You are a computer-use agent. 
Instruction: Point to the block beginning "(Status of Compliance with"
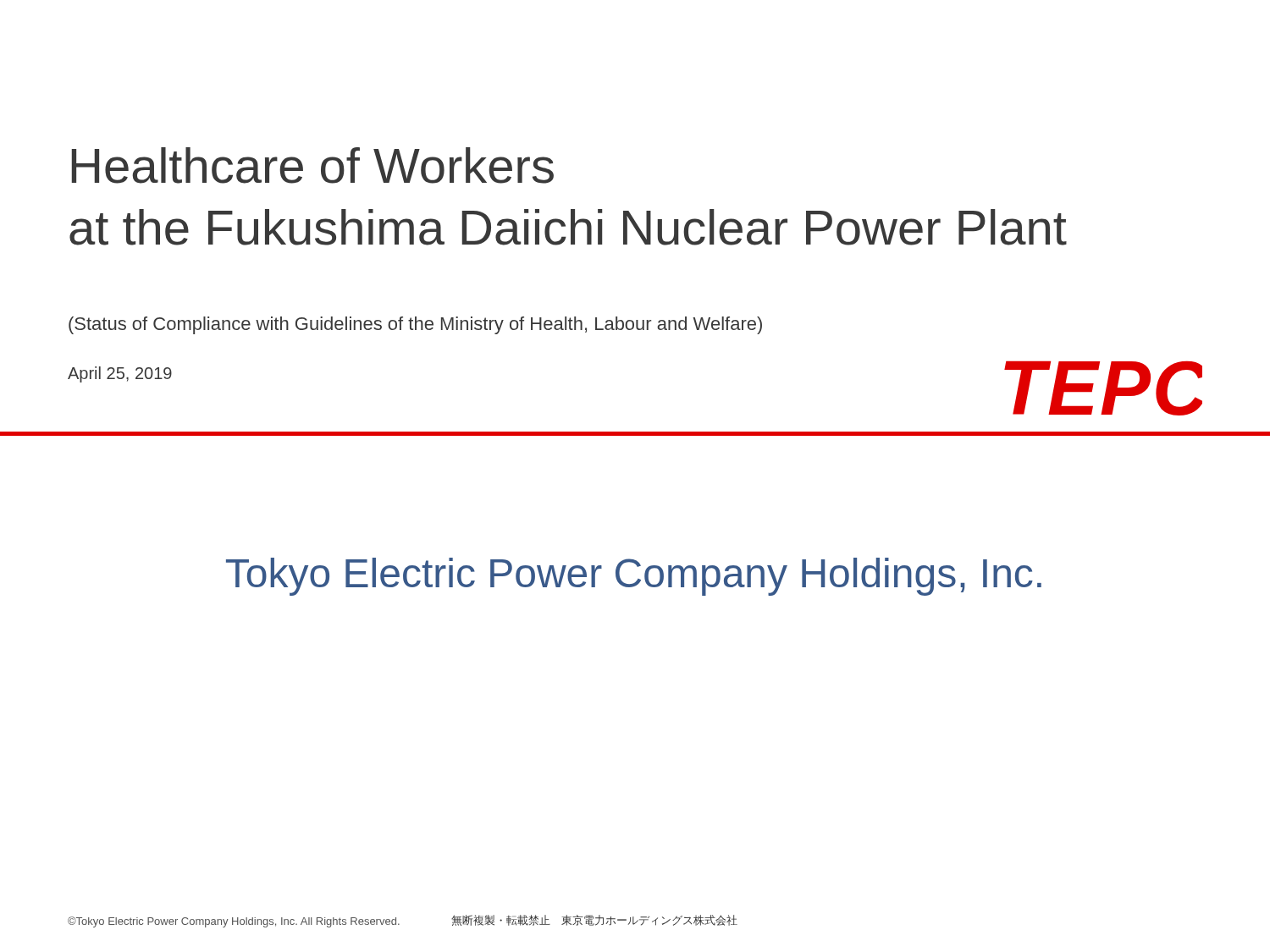click(415, 324)
